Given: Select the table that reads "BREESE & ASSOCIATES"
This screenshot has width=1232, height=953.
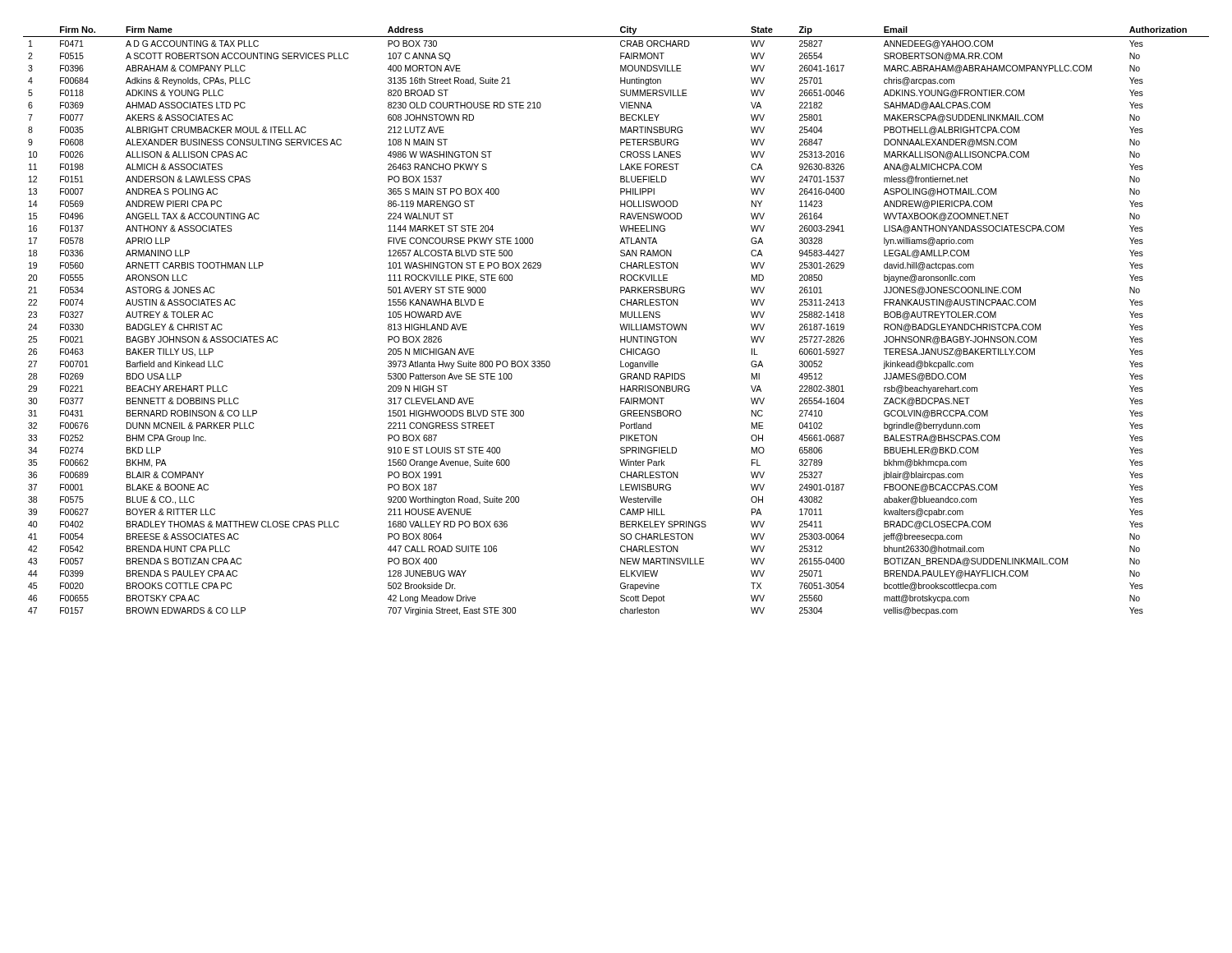Looking at the screenshot, I should tap(616, 320).
